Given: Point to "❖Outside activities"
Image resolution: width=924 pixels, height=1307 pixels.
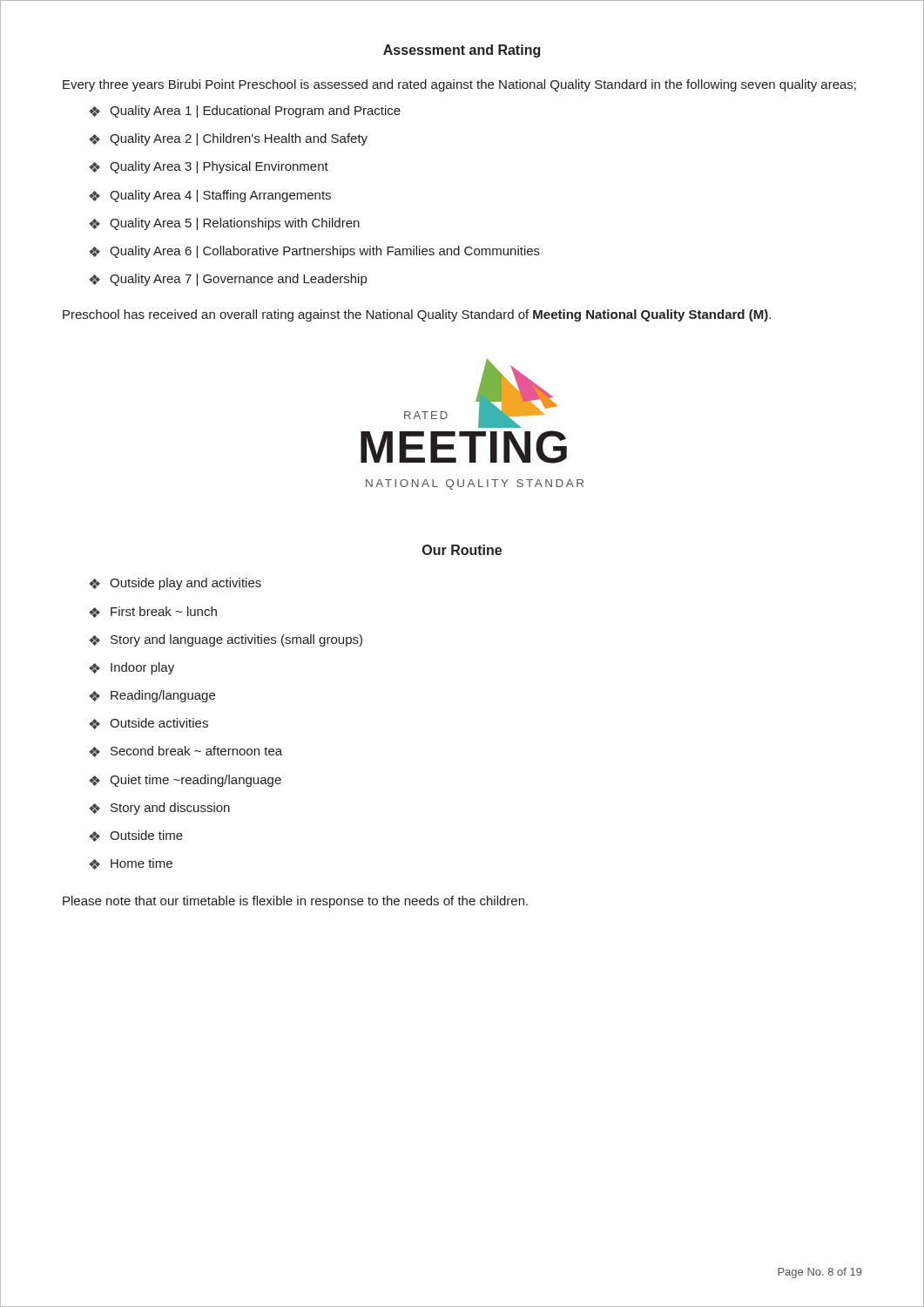Looking at the screenshot, I should pyautogui.click(x=148, y=725).
